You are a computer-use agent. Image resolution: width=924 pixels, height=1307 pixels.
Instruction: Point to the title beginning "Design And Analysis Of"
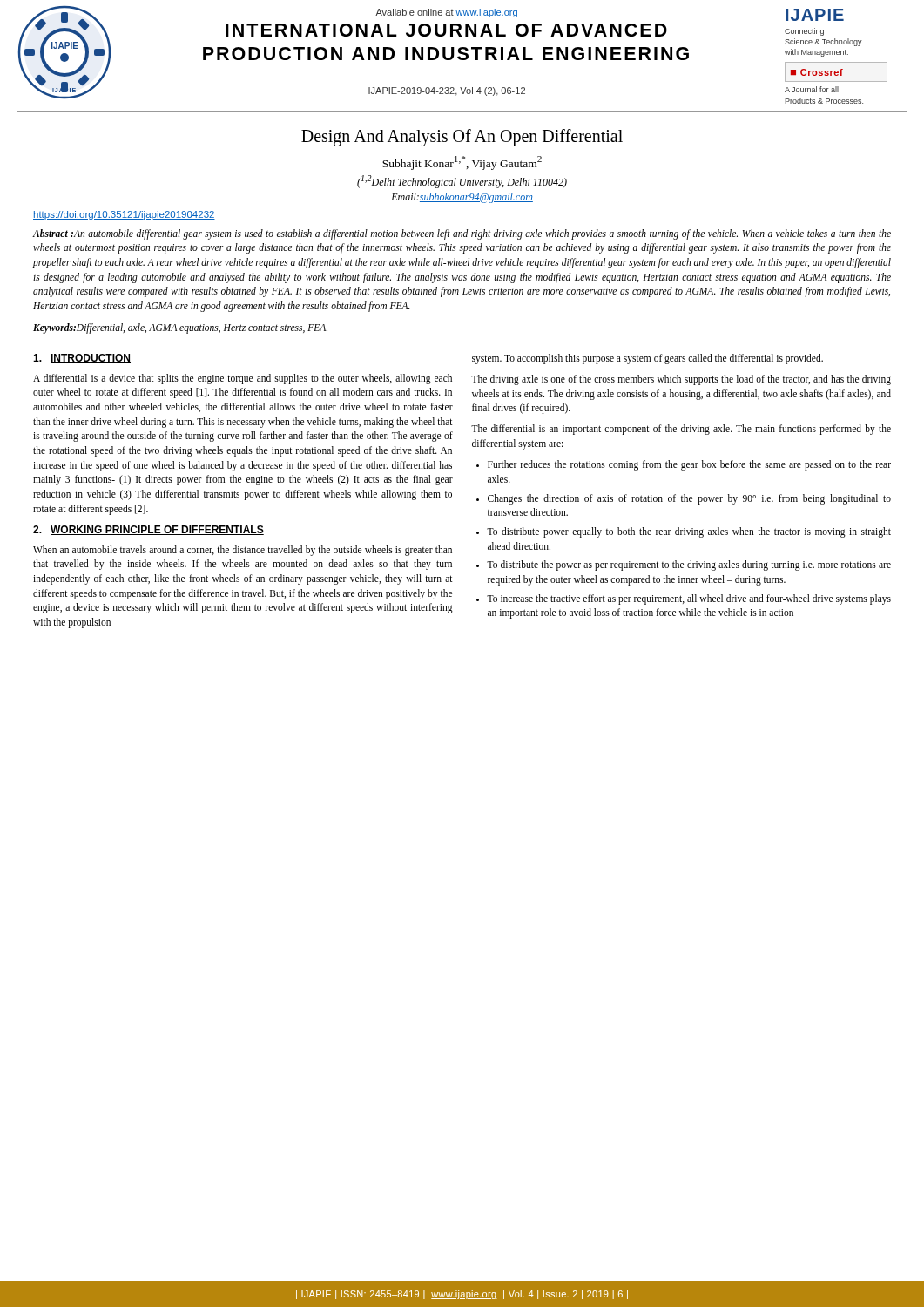tap(462, 136)
